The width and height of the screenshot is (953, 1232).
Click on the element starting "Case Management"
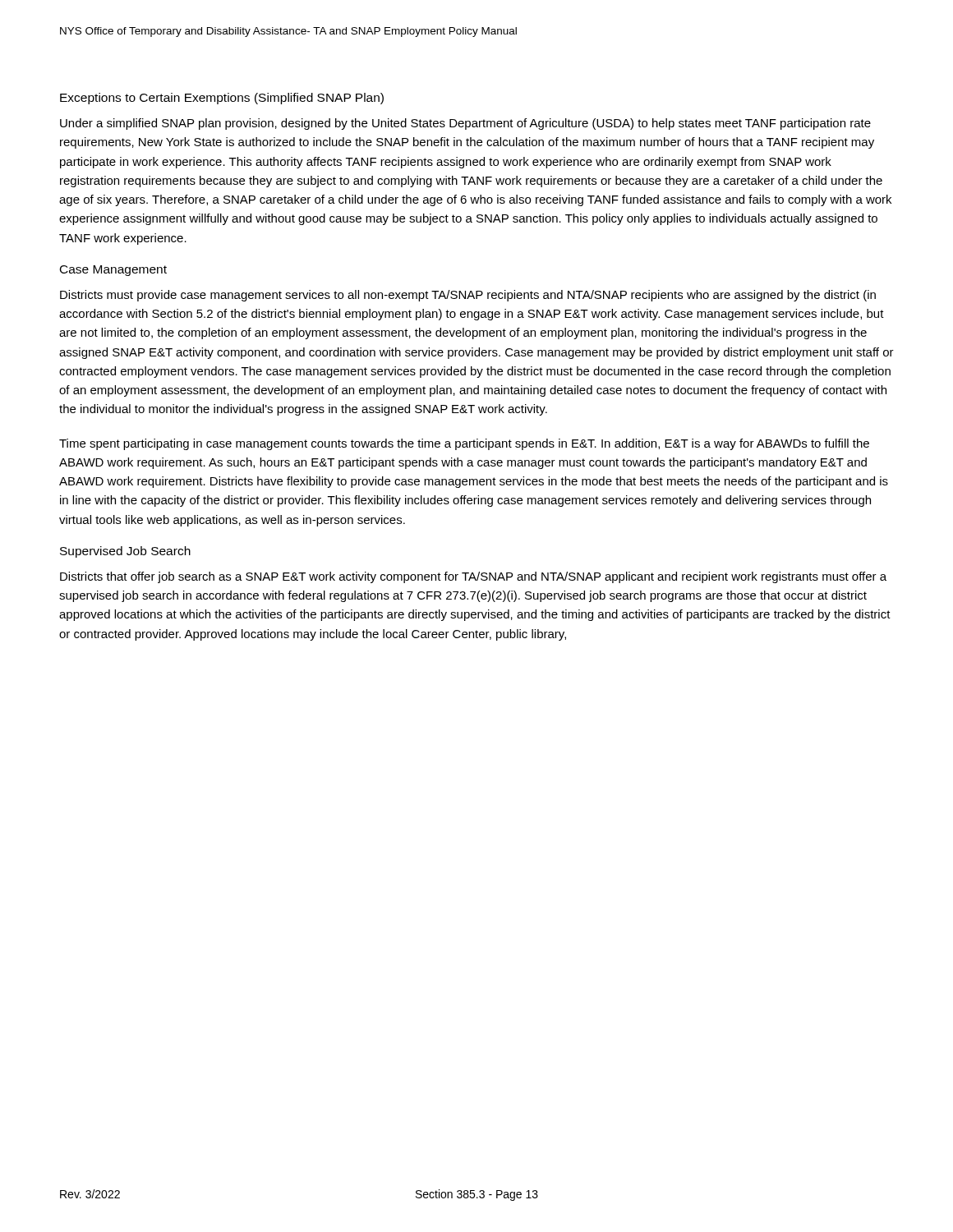point(113,271)
